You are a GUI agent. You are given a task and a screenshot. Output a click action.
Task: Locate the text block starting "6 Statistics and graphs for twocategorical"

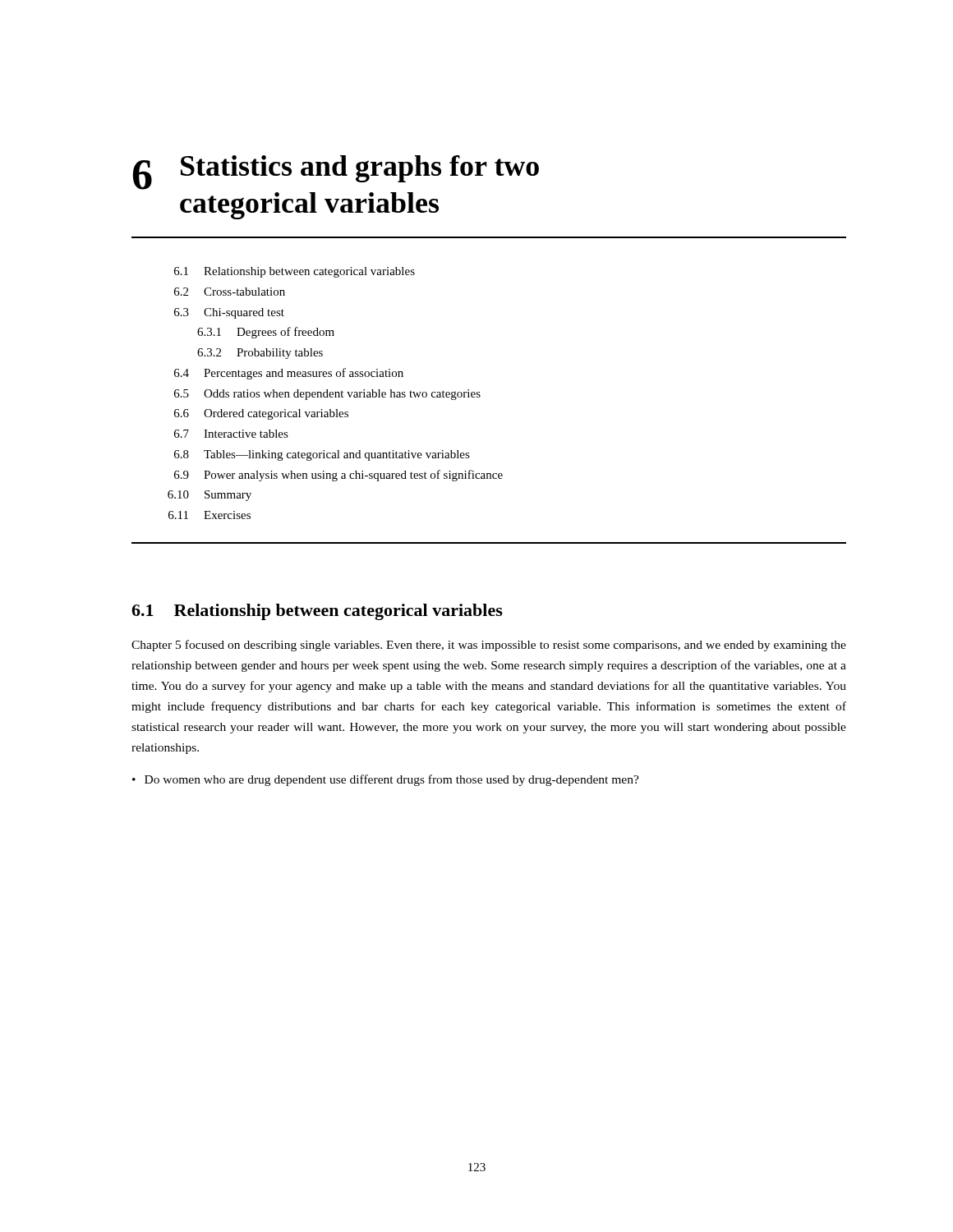point(336,172)
